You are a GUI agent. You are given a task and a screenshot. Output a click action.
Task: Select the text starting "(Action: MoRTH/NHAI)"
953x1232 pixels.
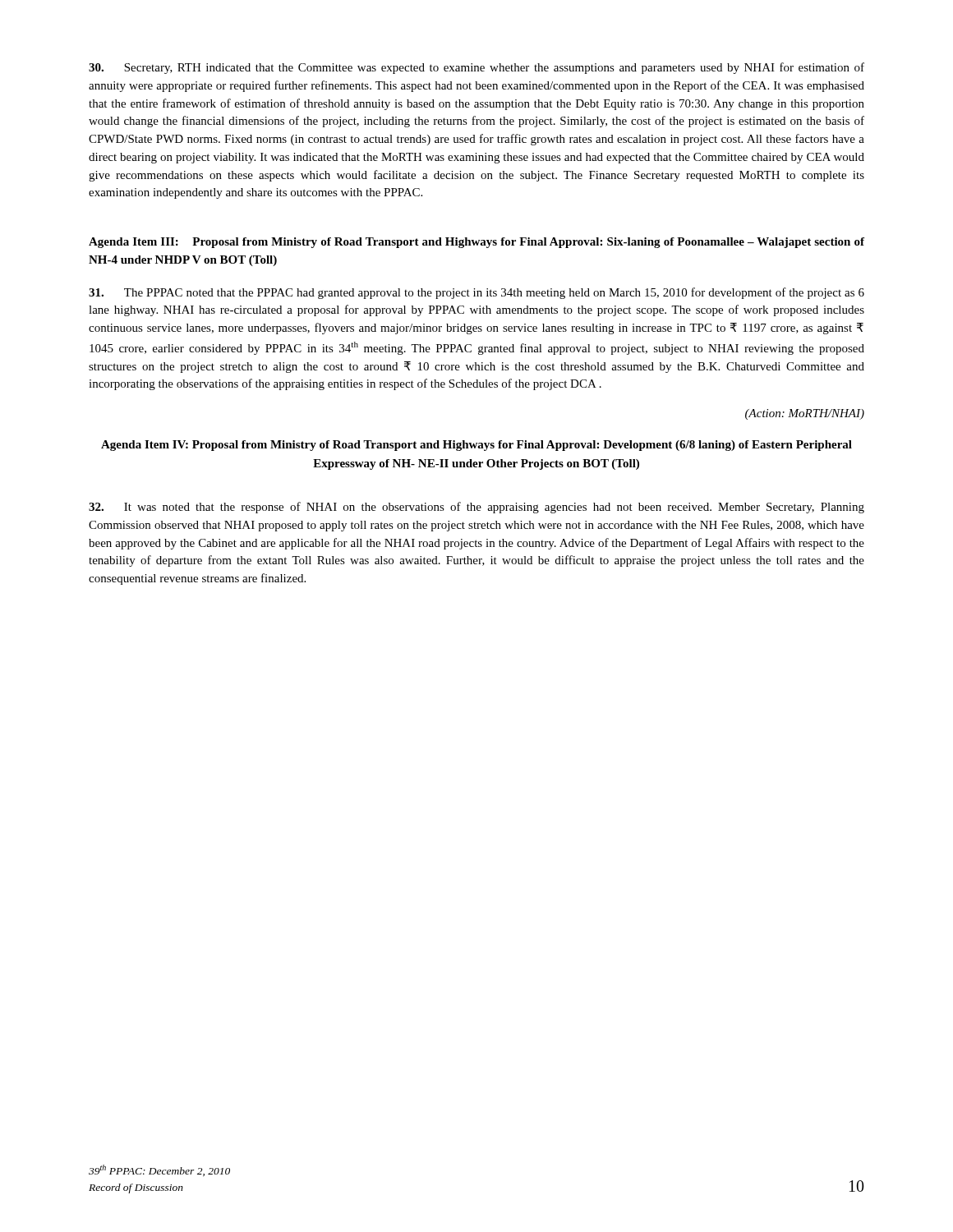(x=805, y=413)
